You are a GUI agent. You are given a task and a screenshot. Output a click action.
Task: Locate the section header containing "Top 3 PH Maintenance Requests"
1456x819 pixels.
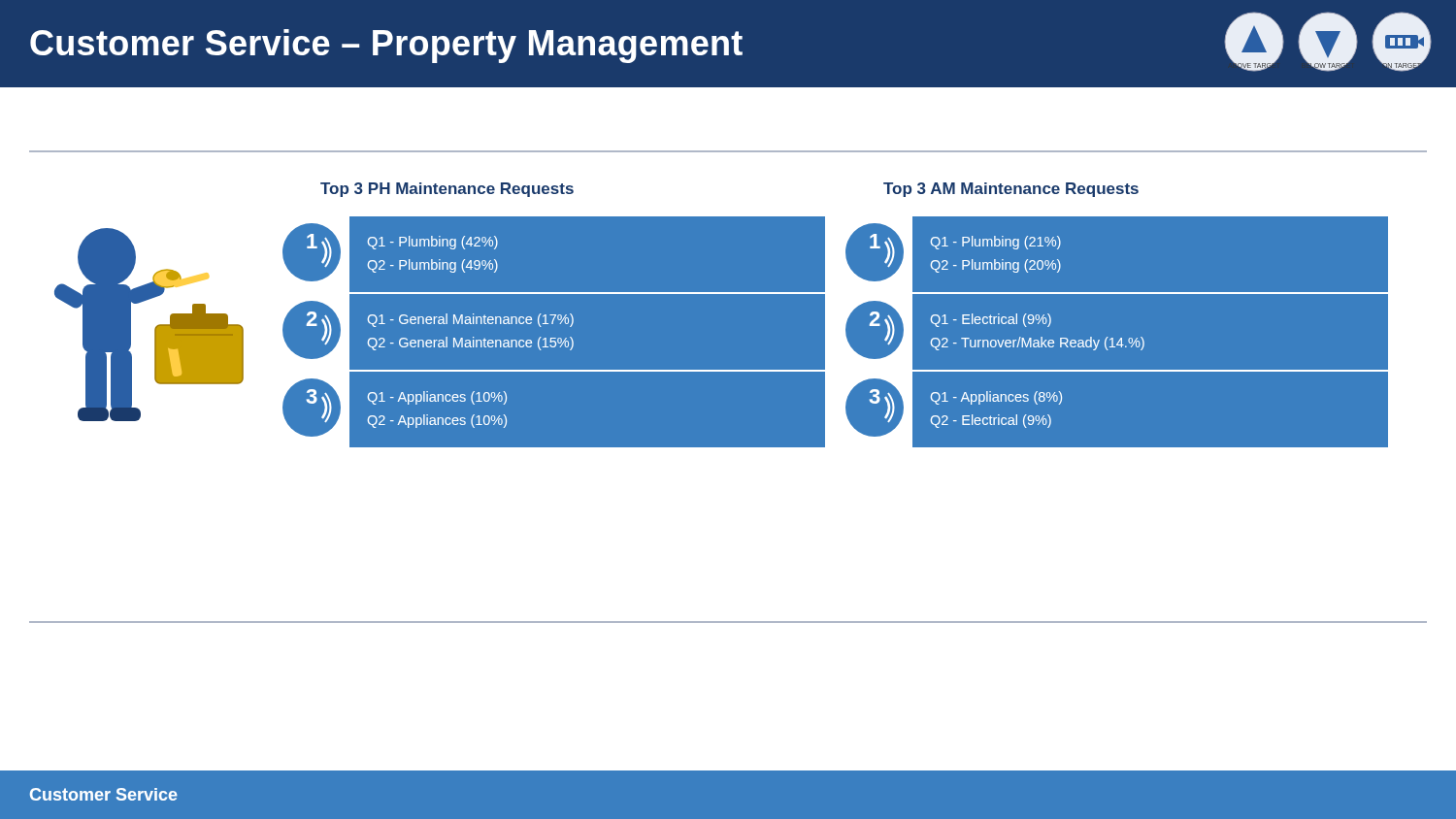tap(447, 189)
